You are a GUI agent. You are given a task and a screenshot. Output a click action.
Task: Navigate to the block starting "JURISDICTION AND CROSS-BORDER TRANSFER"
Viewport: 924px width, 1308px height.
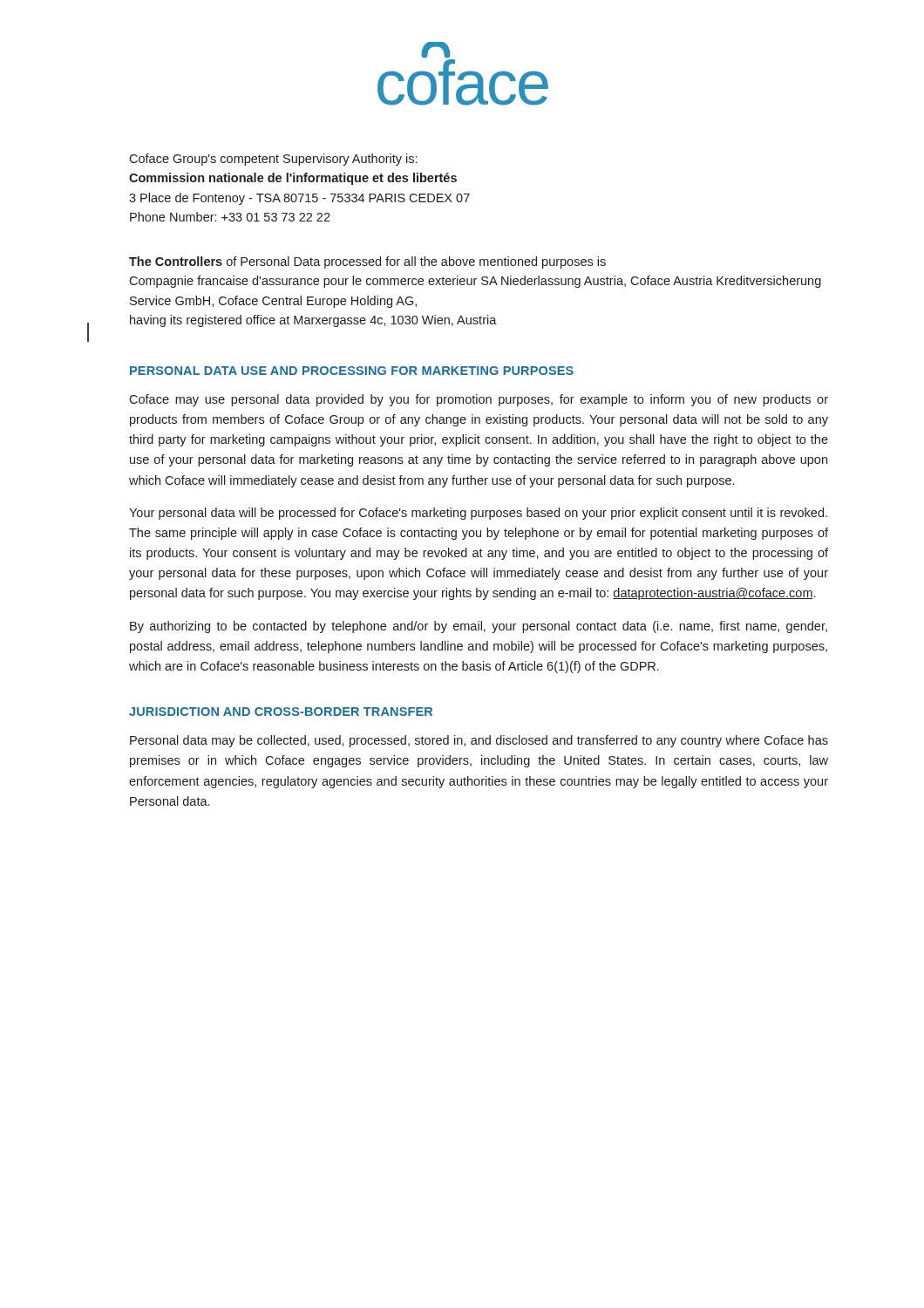(x=281, y=712)
